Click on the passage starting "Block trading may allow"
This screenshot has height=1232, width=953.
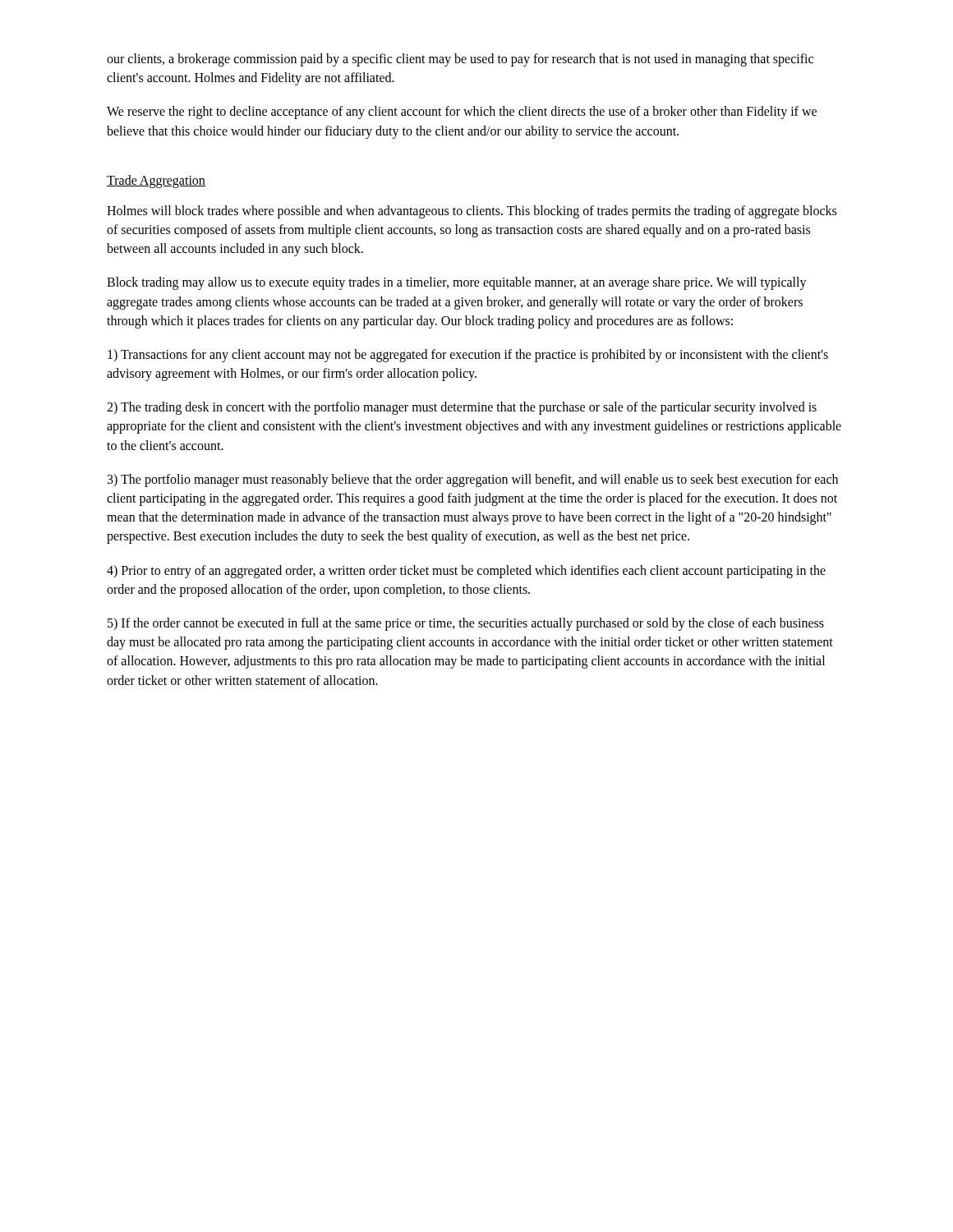[x=457, y=301]
